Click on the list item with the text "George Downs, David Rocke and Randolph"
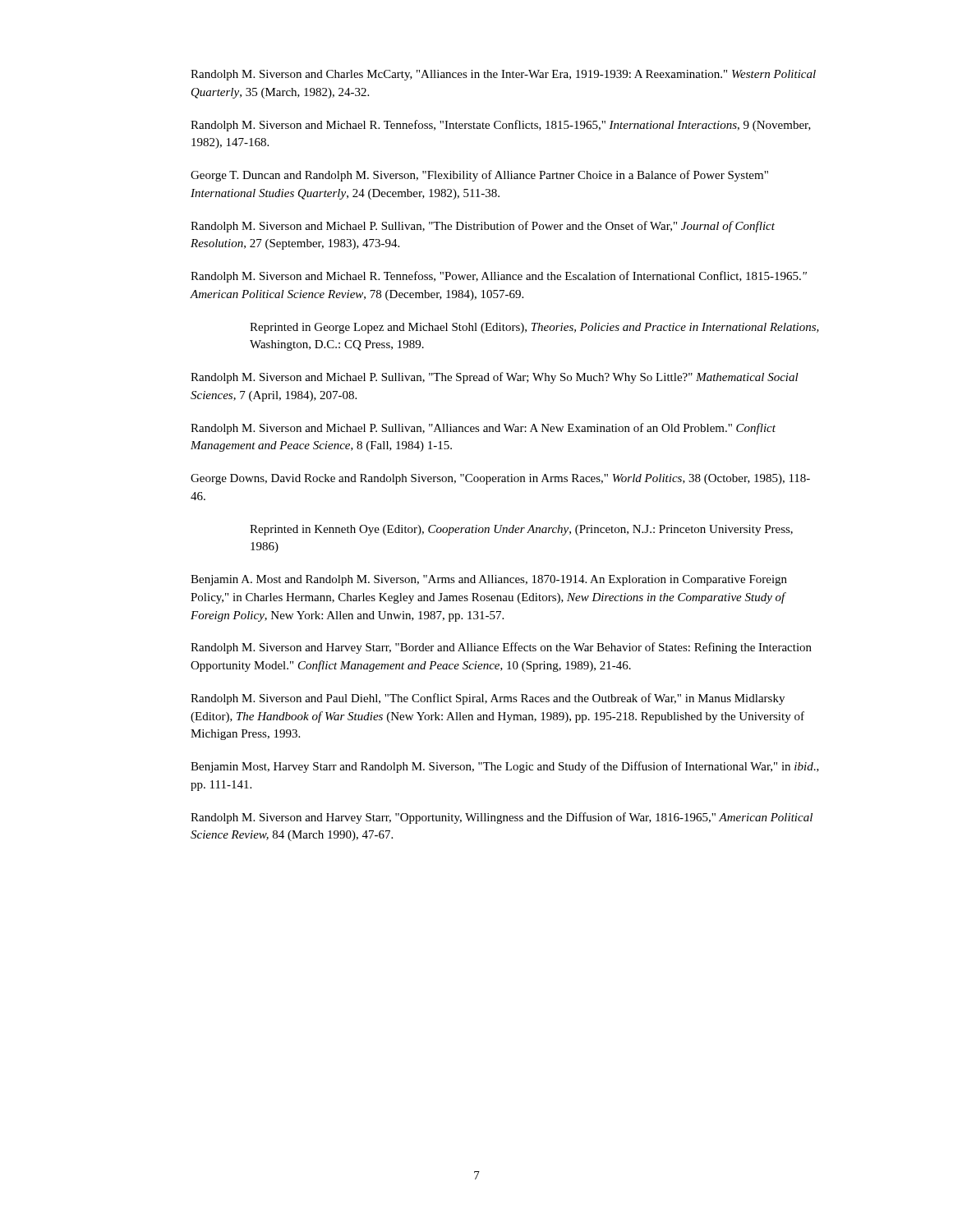 476,488
